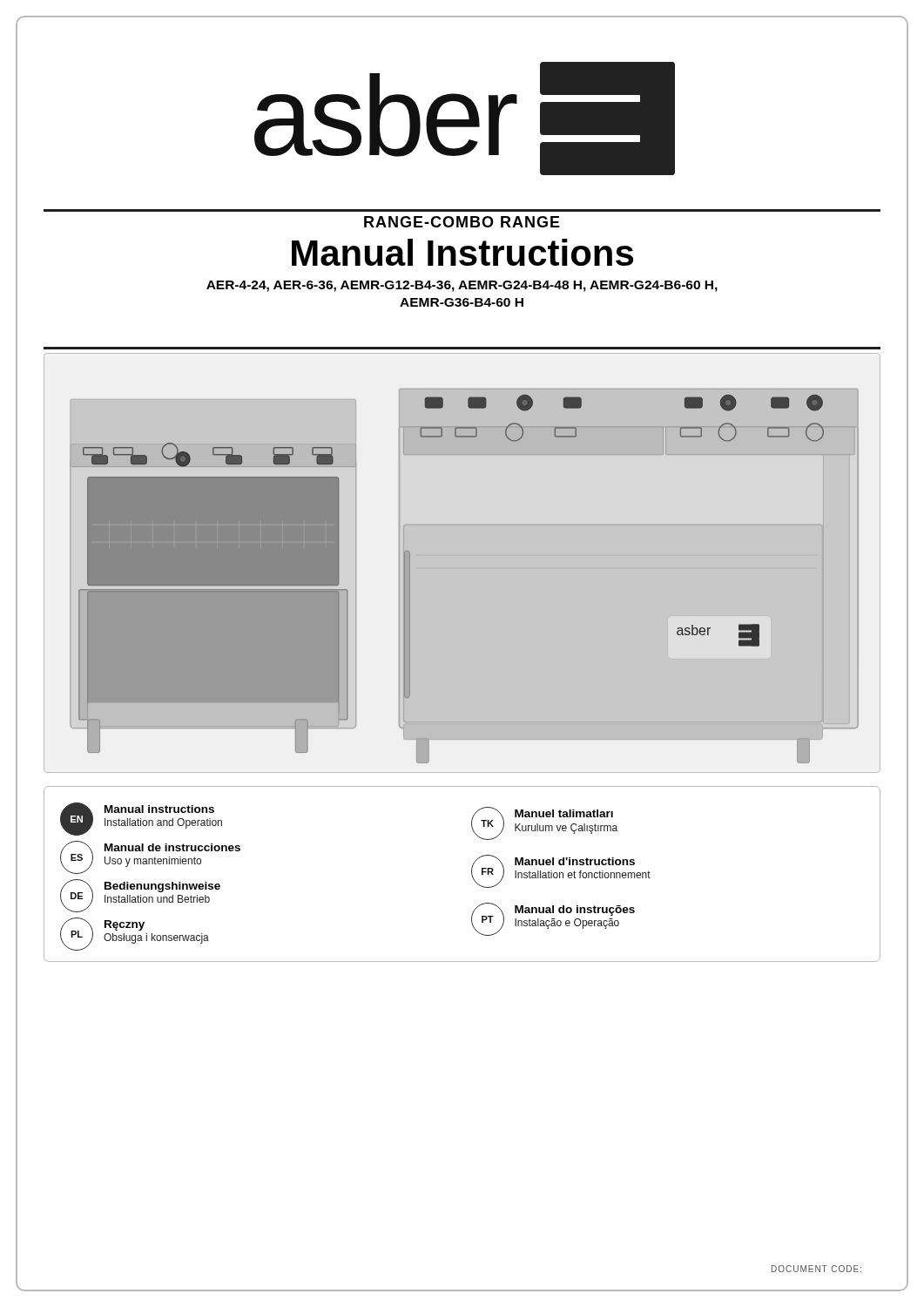Find the list item that reads "FR Manuel d'instructions Installation et fonctionnement"

(x=560, y=871)
